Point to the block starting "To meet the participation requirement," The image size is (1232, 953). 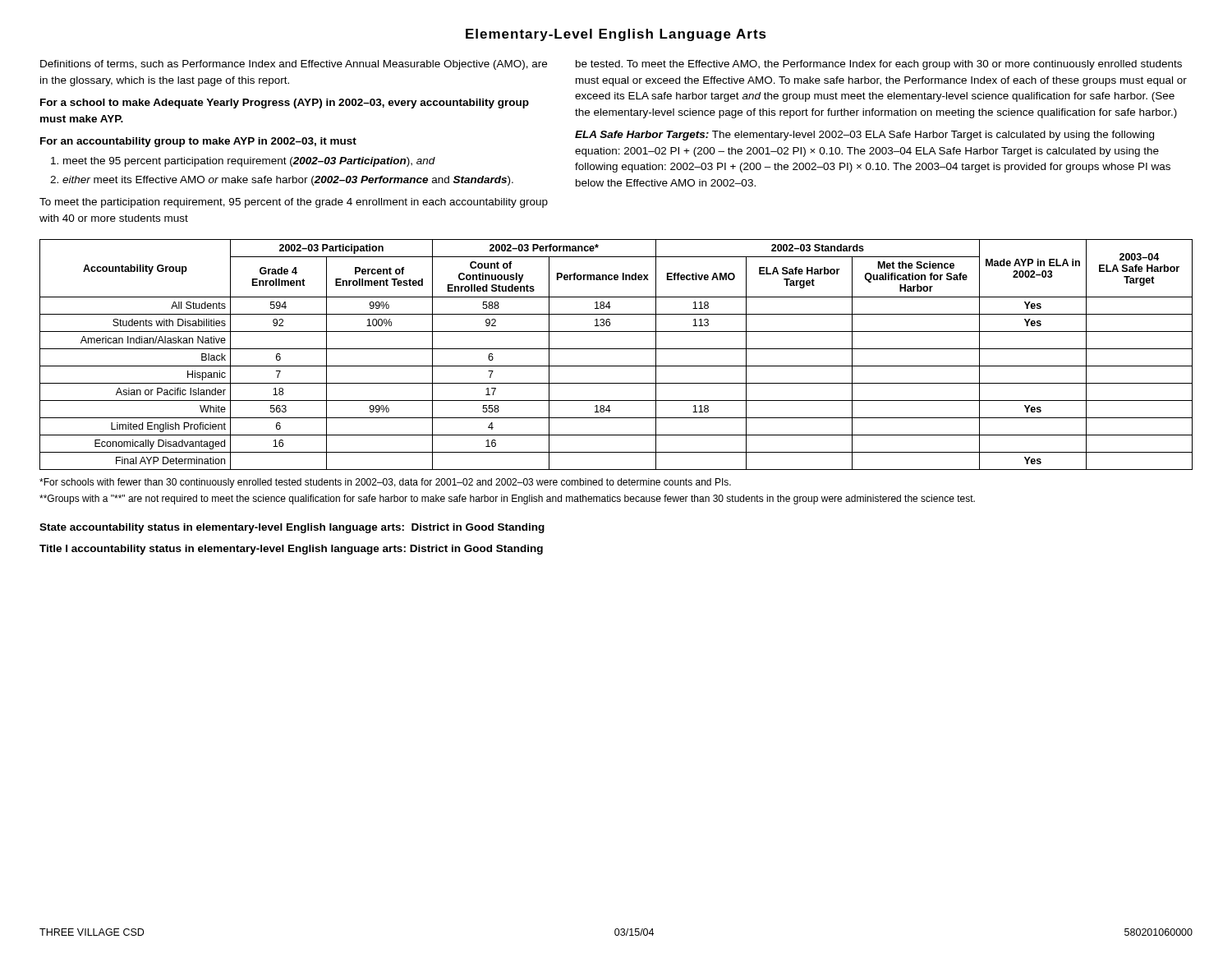tap(294, 210)
